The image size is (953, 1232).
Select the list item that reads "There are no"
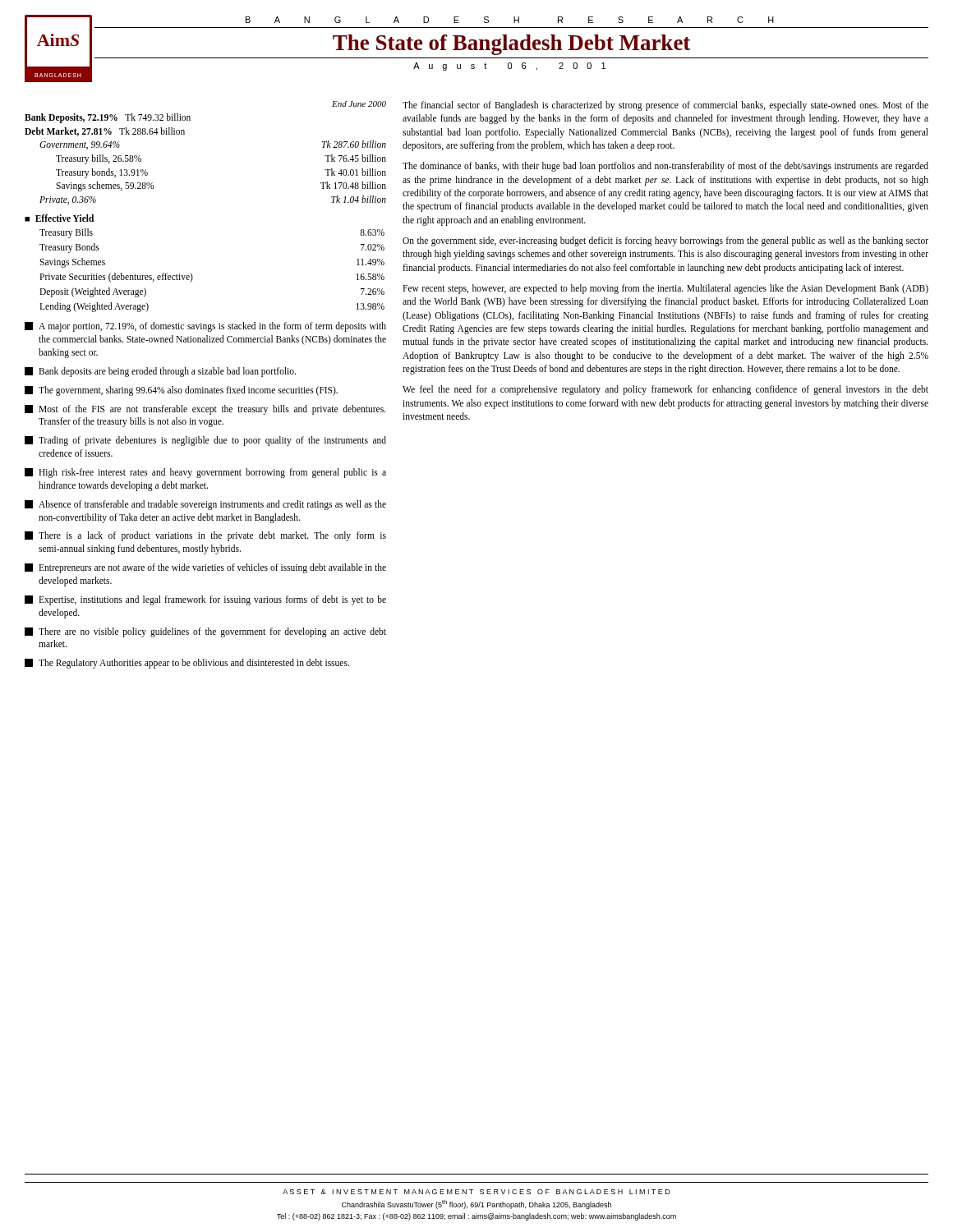(x=205, y=639)
